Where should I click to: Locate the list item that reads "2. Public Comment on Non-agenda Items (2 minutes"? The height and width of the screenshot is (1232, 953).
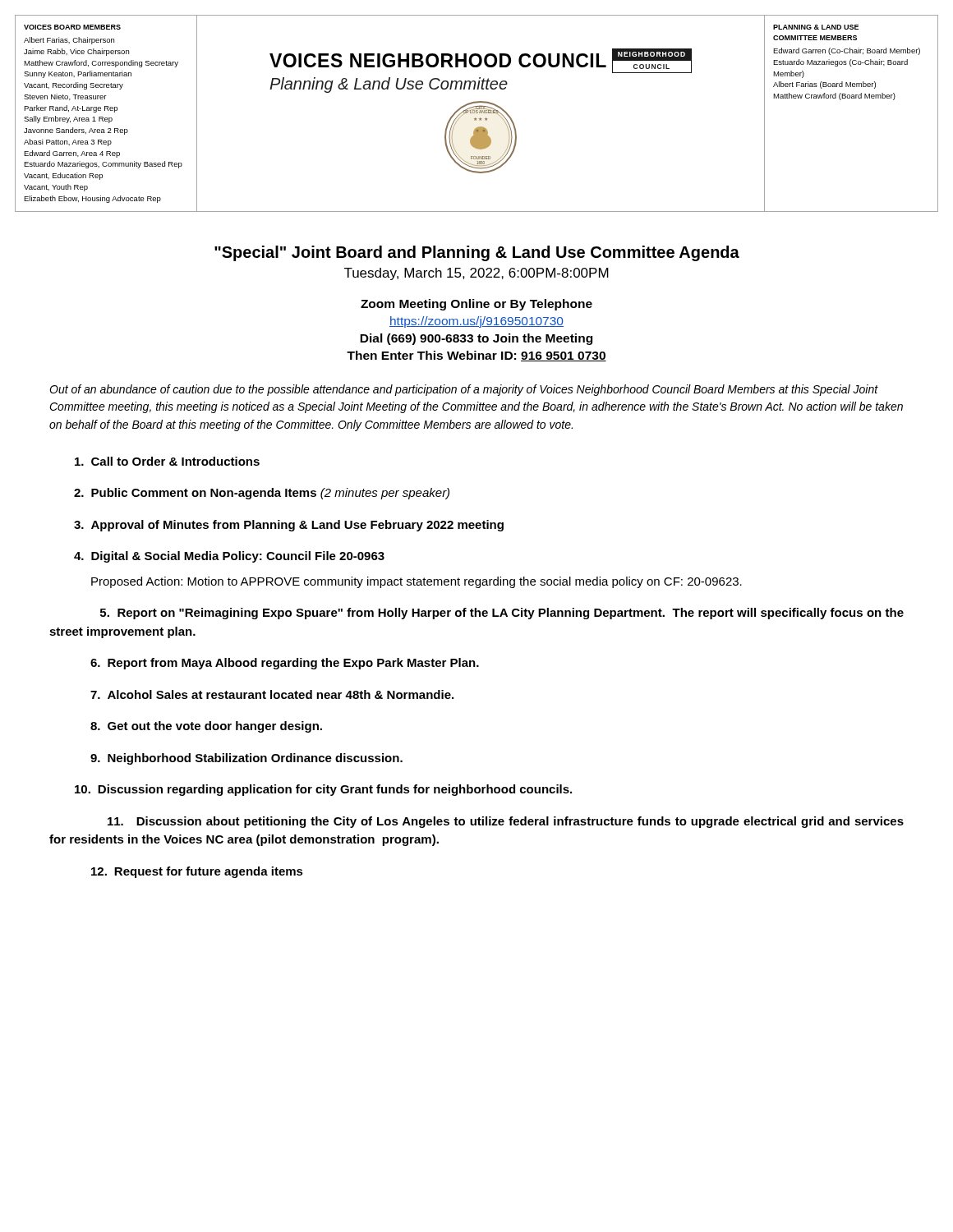pyautogui.click(x=262, y=493)
